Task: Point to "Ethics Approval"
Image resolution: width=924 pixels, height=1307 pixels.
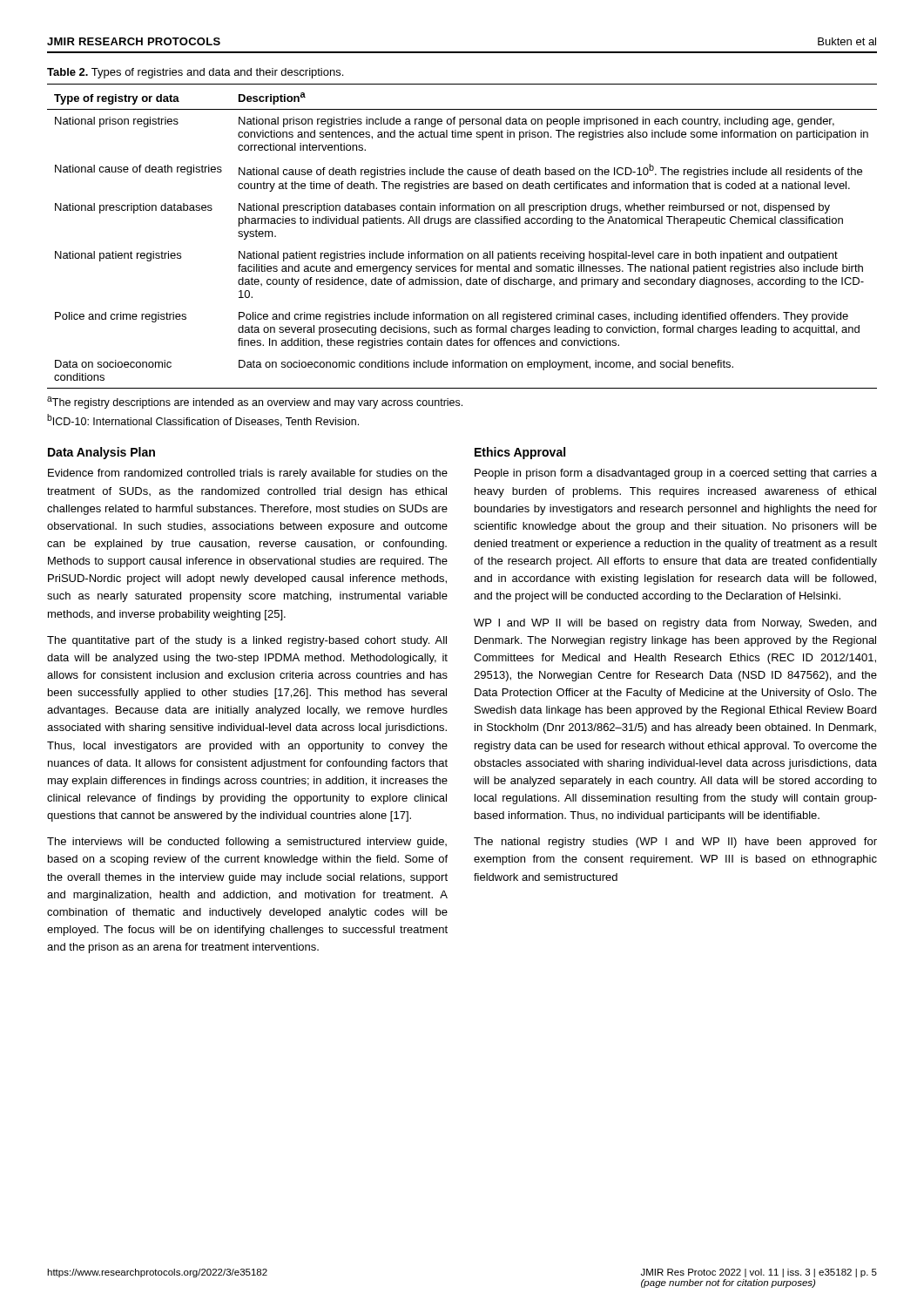Action: (x=520, y=453)
